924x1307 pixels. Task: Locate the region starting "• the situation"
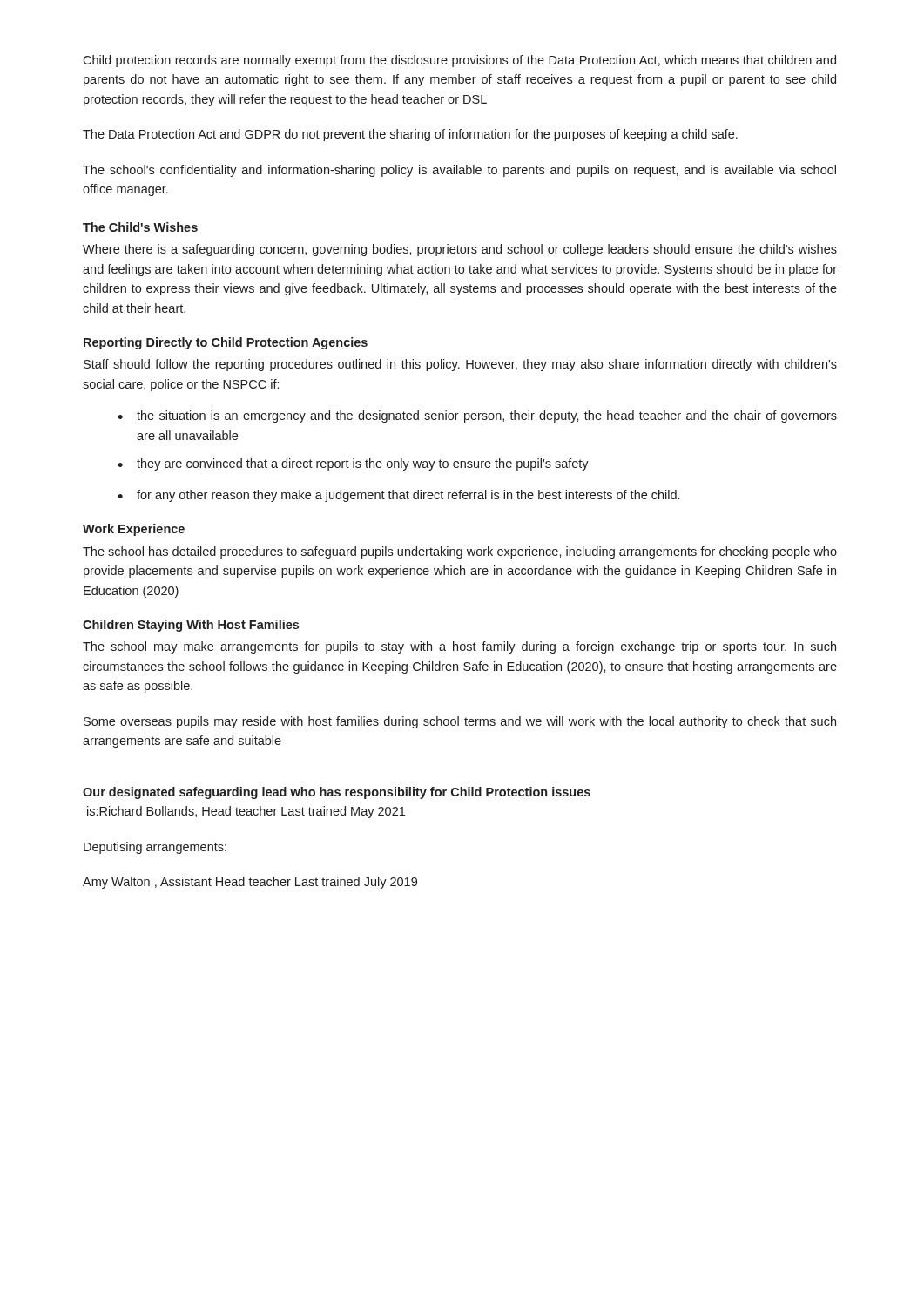click(x=477, y=426)
